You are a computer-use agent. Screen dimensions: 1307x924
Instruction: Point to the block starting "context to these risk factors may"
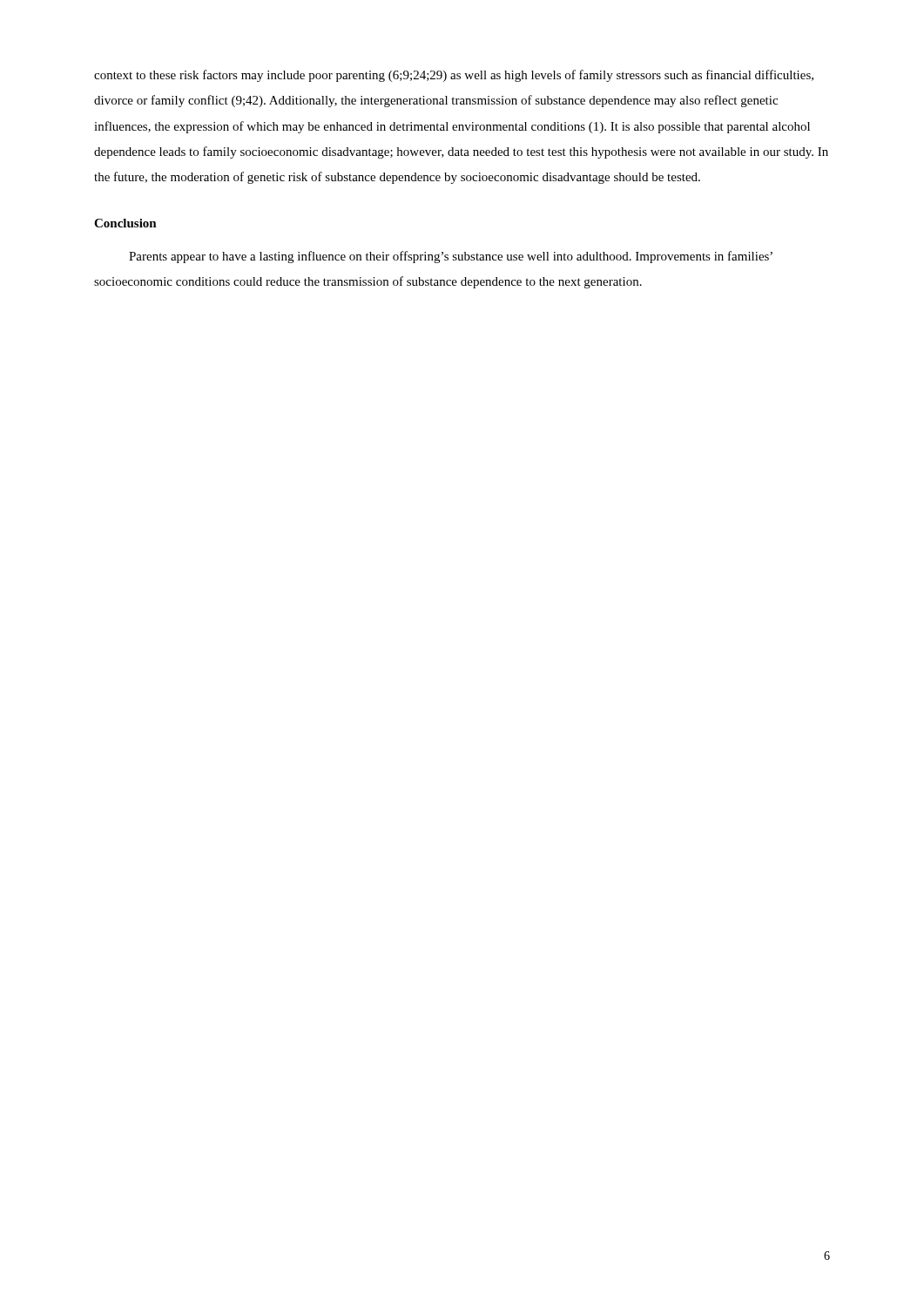[x=461, y=126]
